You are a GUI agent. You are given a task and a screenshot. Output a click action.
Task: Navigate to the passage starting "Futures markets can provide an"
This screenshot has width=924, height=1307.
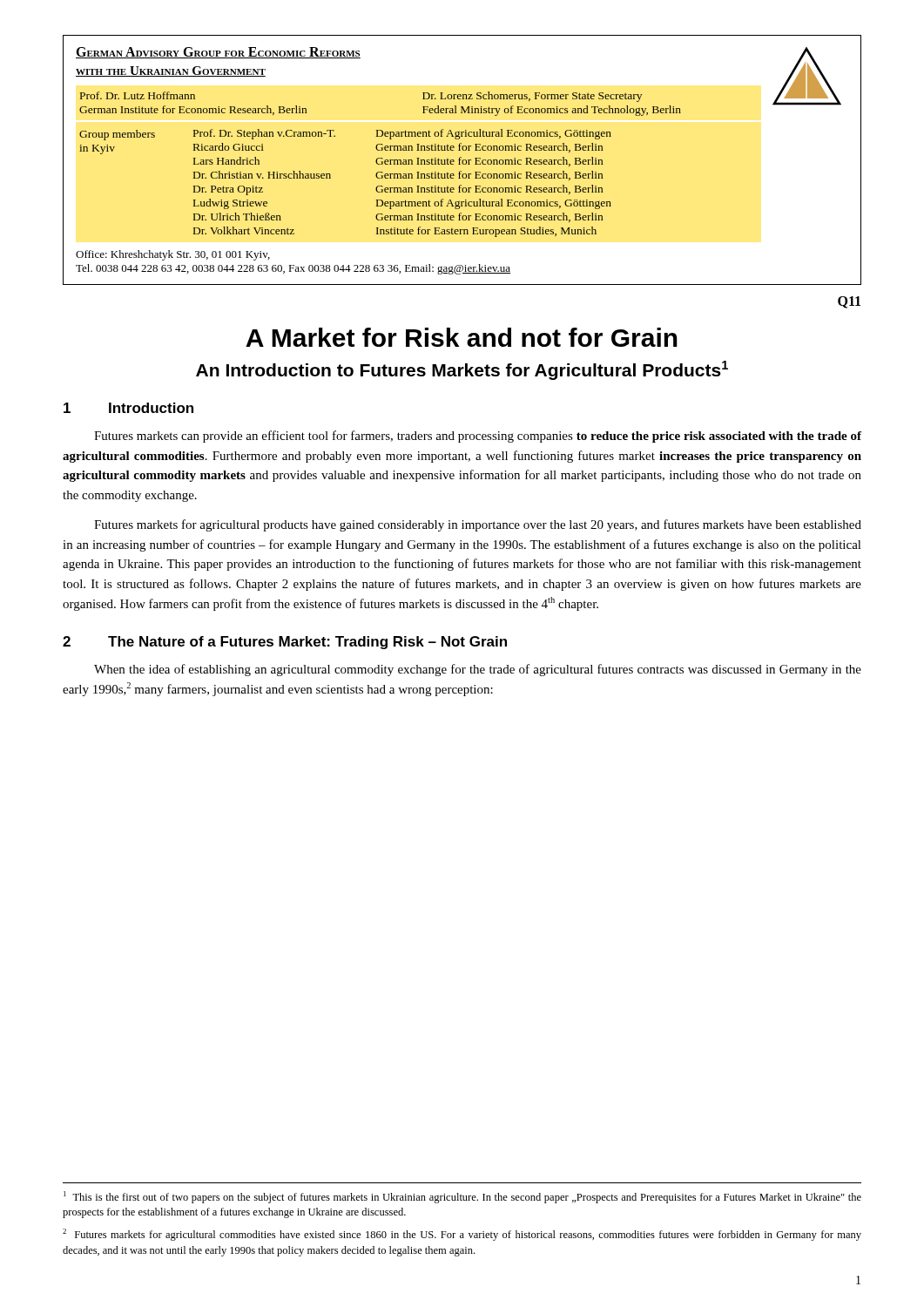(x=462, y=465)
